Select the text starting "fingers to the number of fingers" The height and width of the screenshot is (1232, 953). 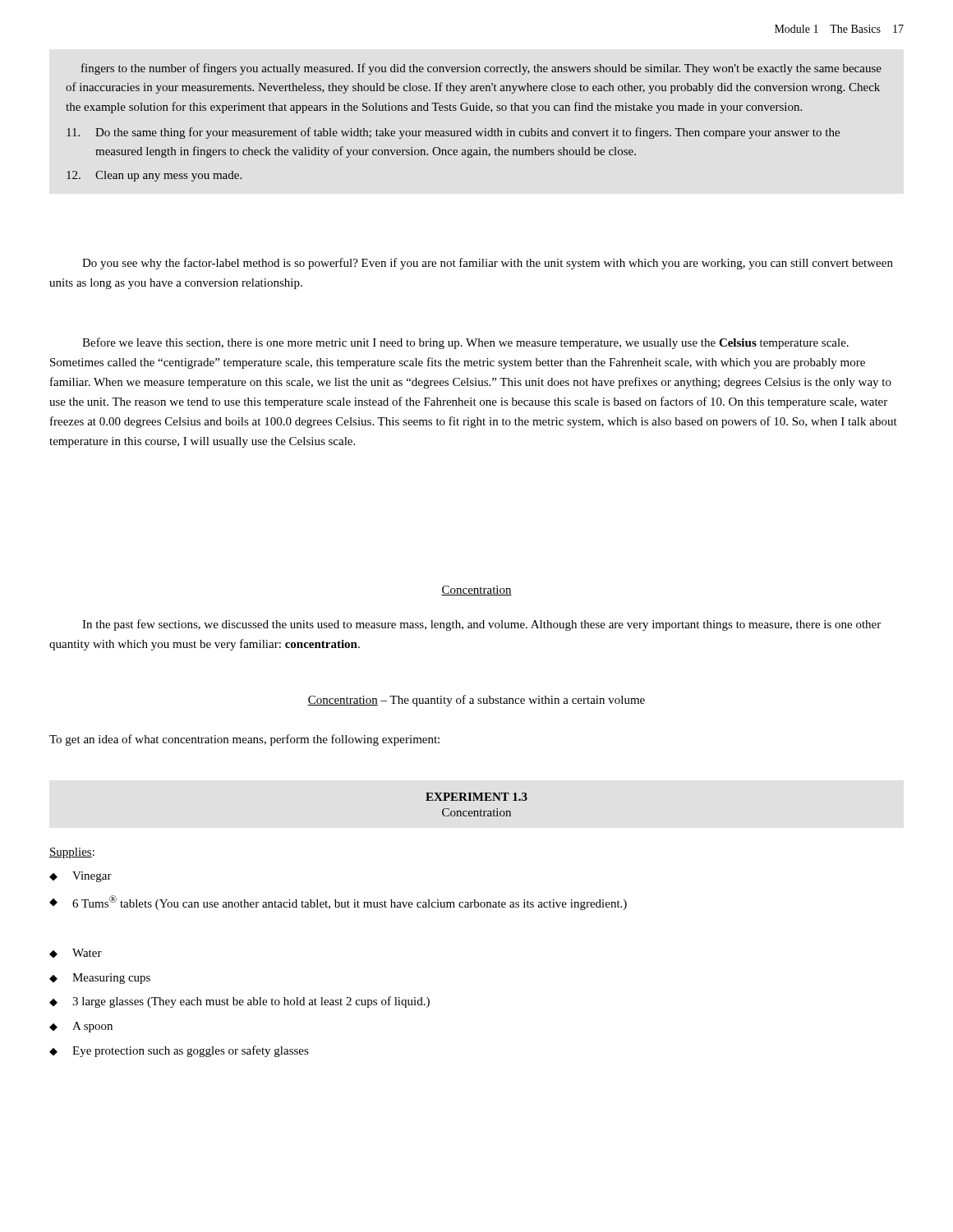(476, 88)
